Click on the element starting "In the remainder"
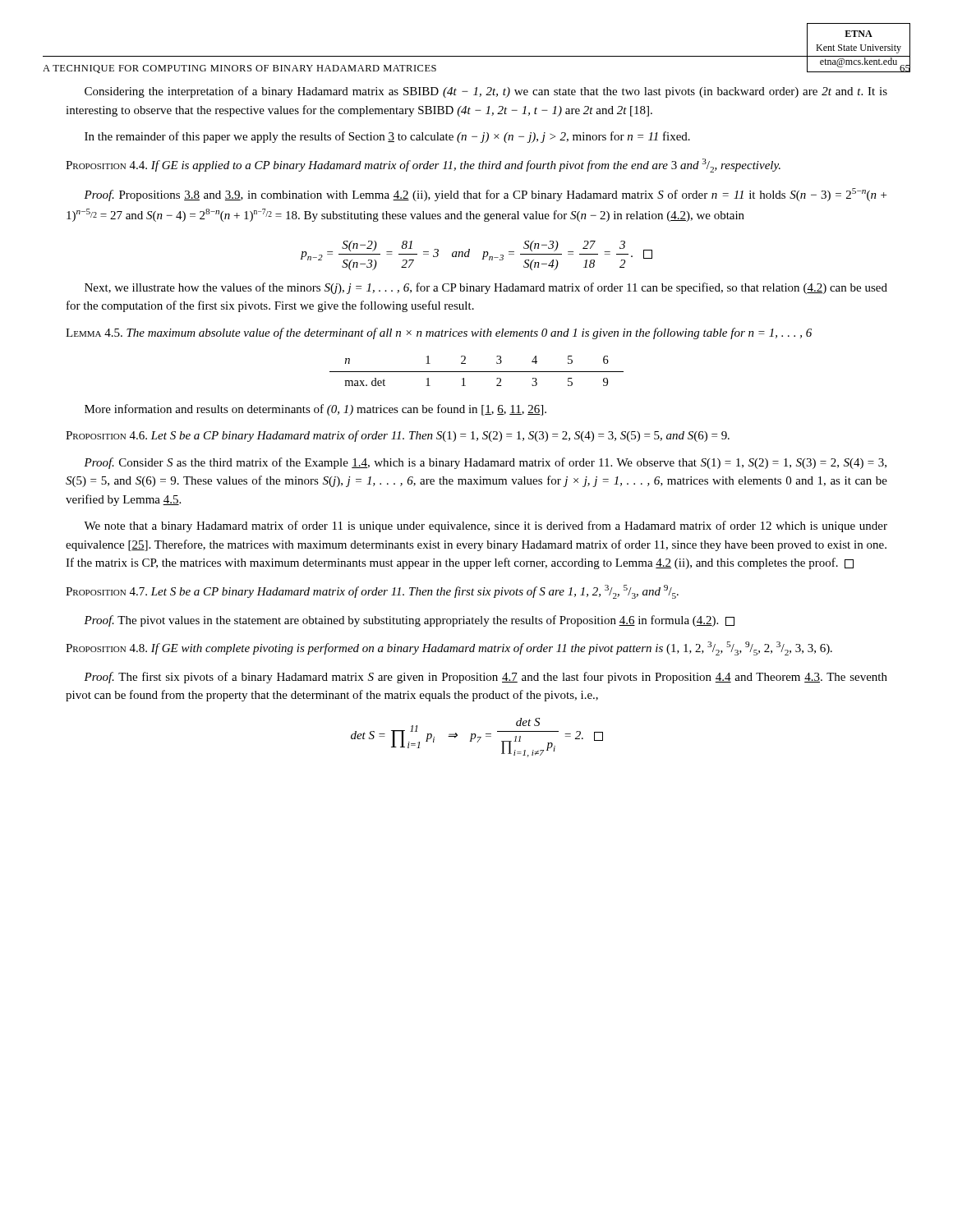This screenshot has height=1232, width=953. click(476, 137)
